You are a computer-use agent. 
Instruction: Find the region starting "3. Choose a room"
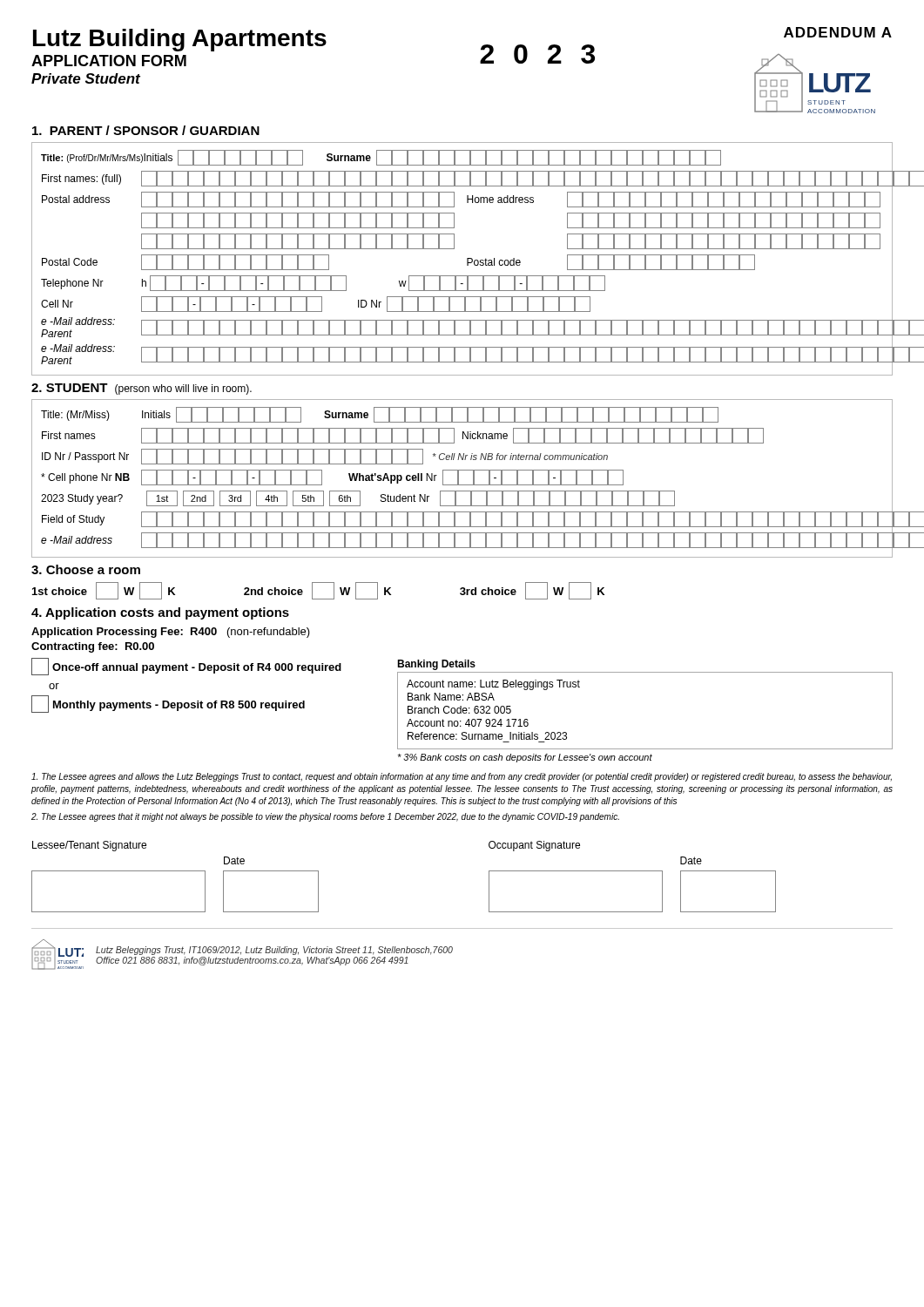[x=86, y=569]
